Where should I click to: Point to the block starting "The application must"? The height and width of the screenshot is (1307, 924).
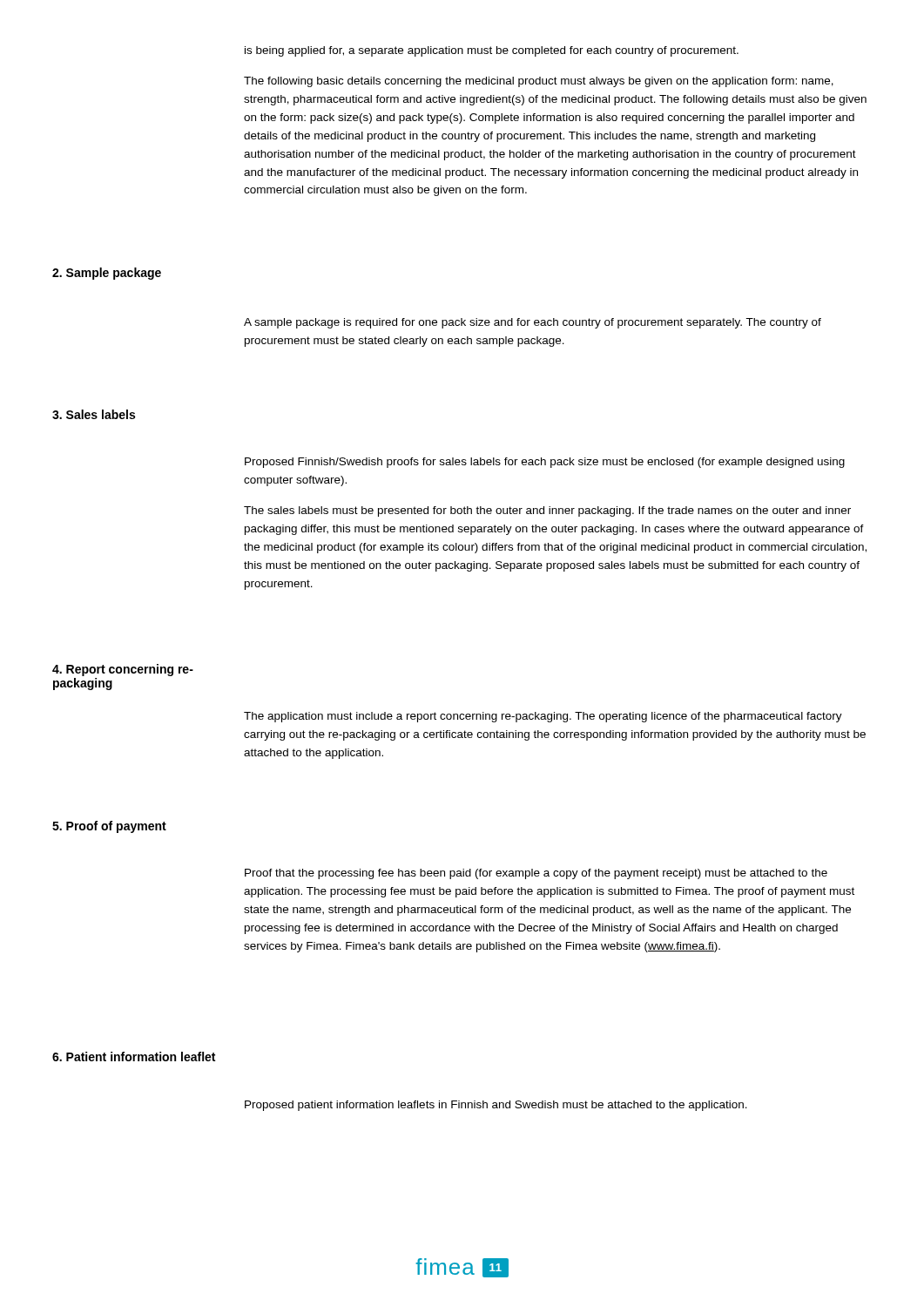pos(558,735)
